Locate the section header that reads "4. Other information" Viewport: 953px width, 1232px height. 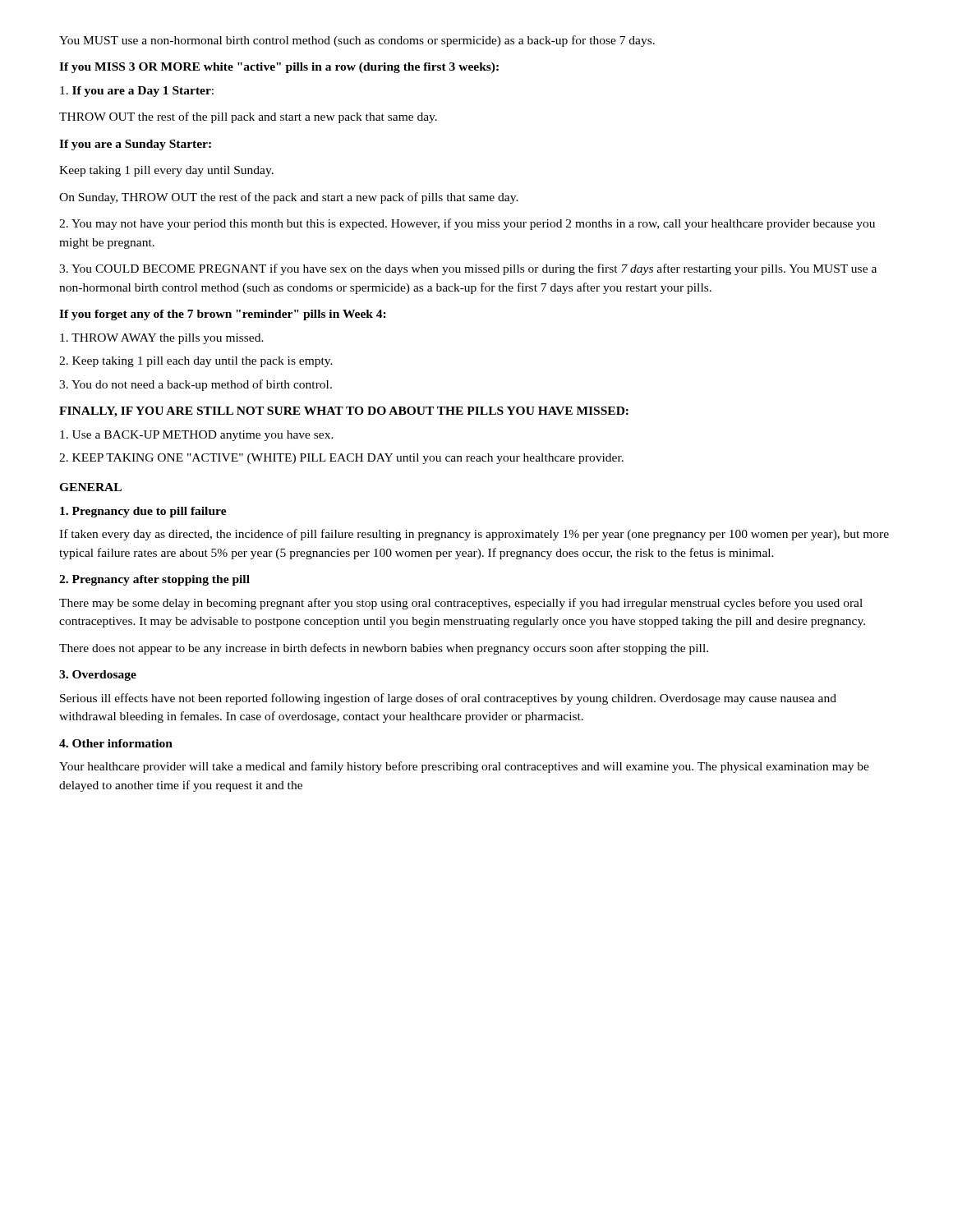[116, 743]
